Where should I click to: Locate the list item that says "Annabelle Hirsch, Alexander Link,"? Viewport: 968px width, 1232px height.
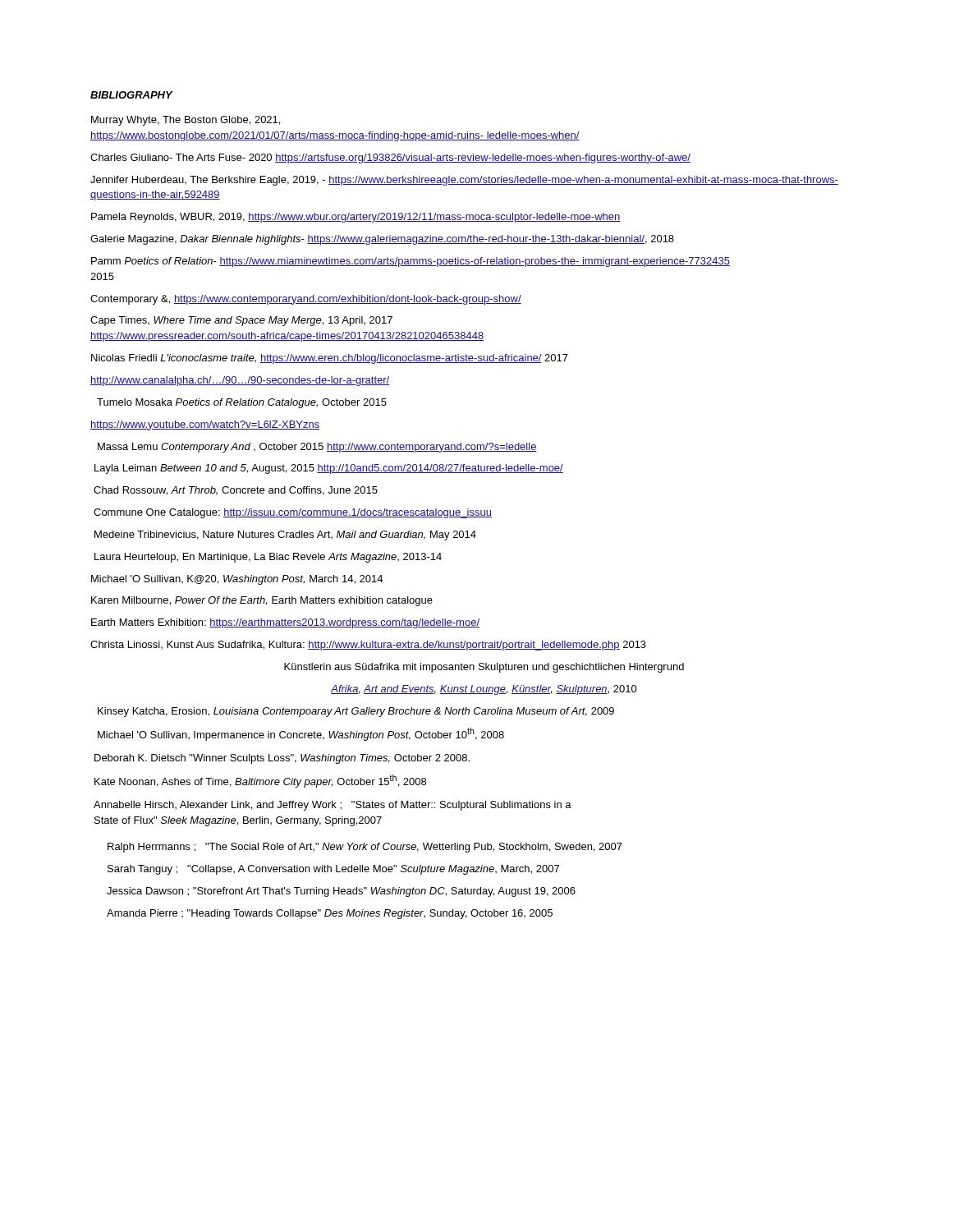click(x=332, y=812)
